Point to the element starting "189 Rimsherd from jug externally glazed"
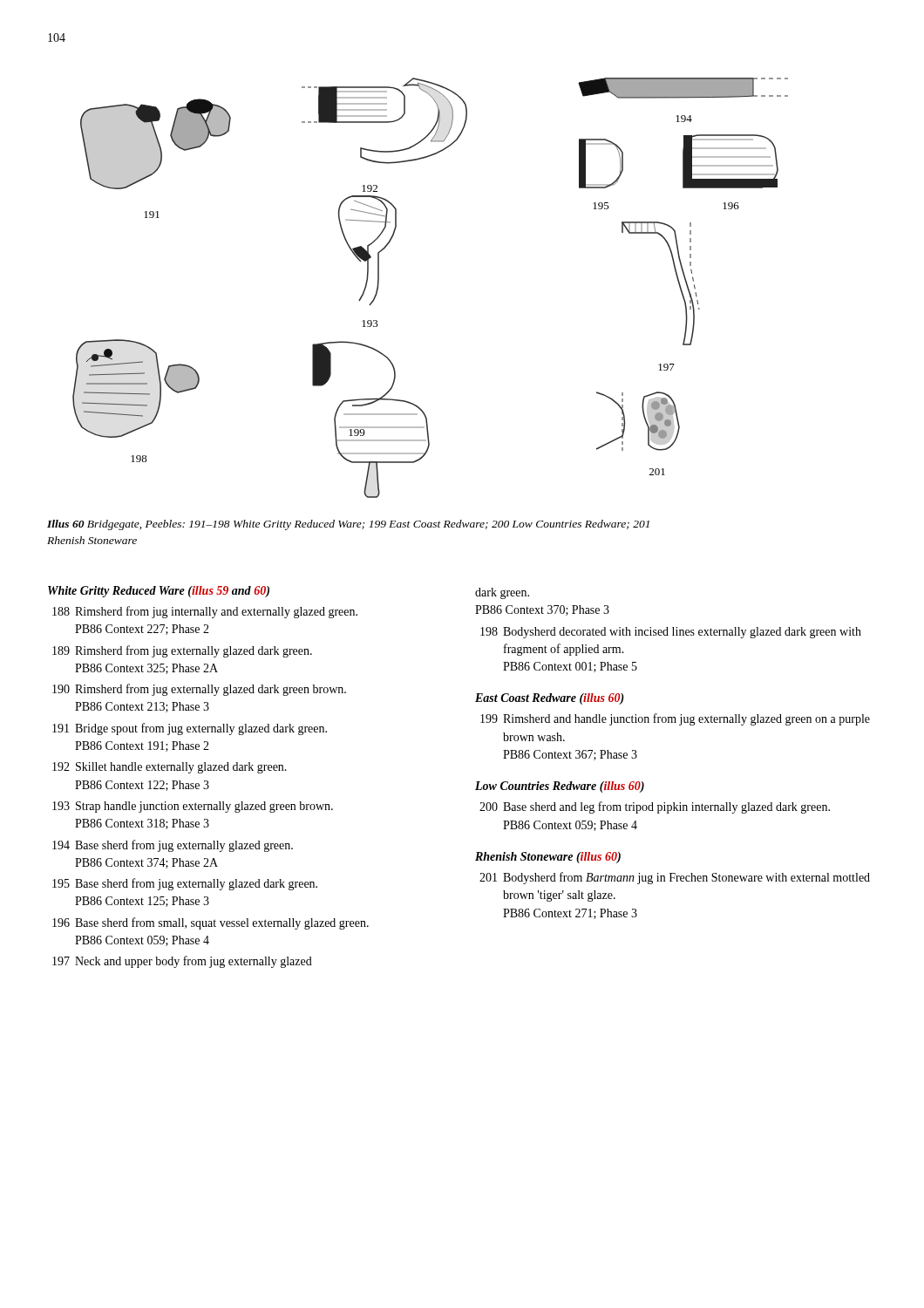Screen dimensions: 1308x924 [248, 660]
